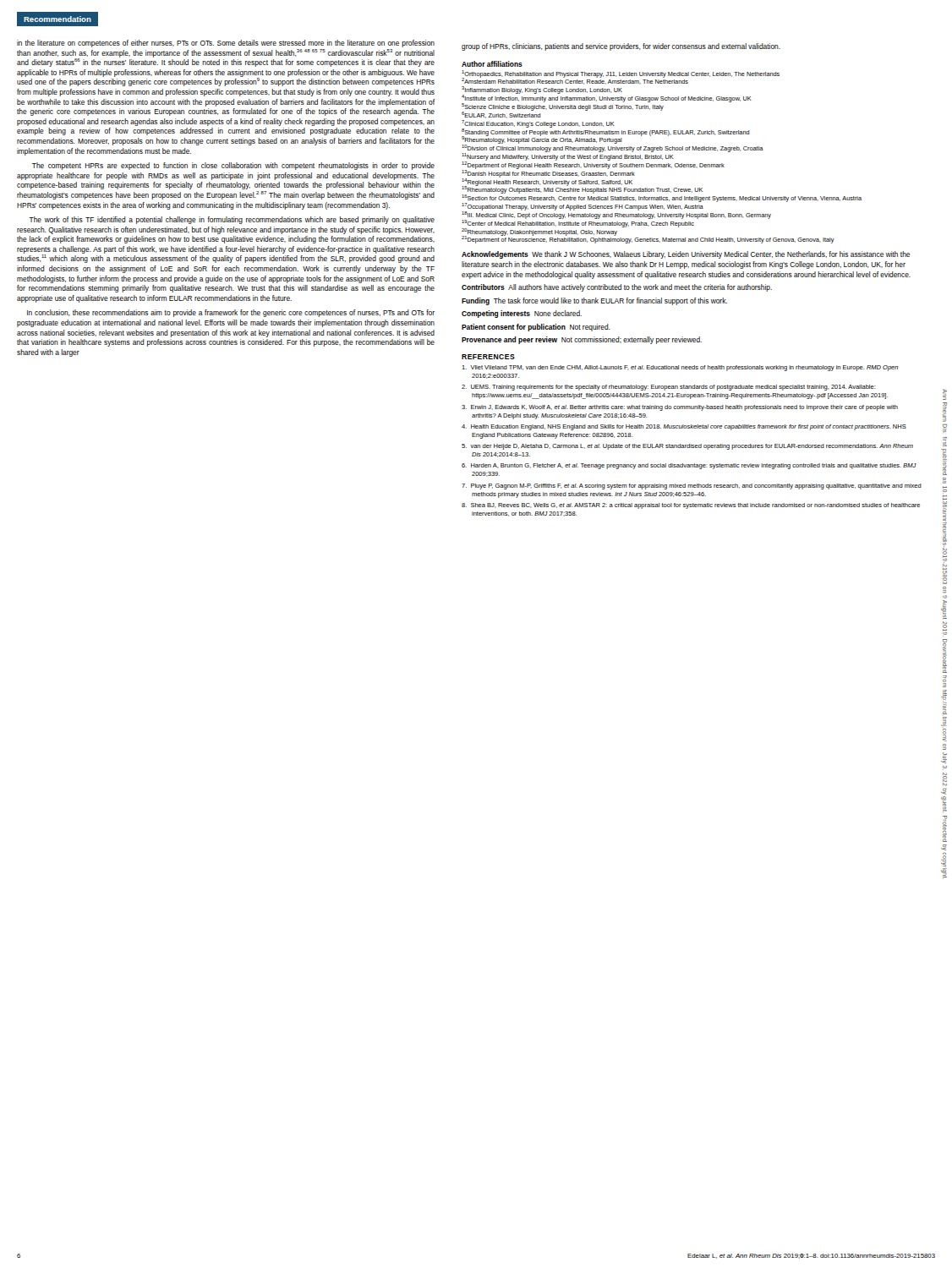Navigate to the text block starting "Funding The task force would like"
952x1268 pixels.
coord(595,301)
